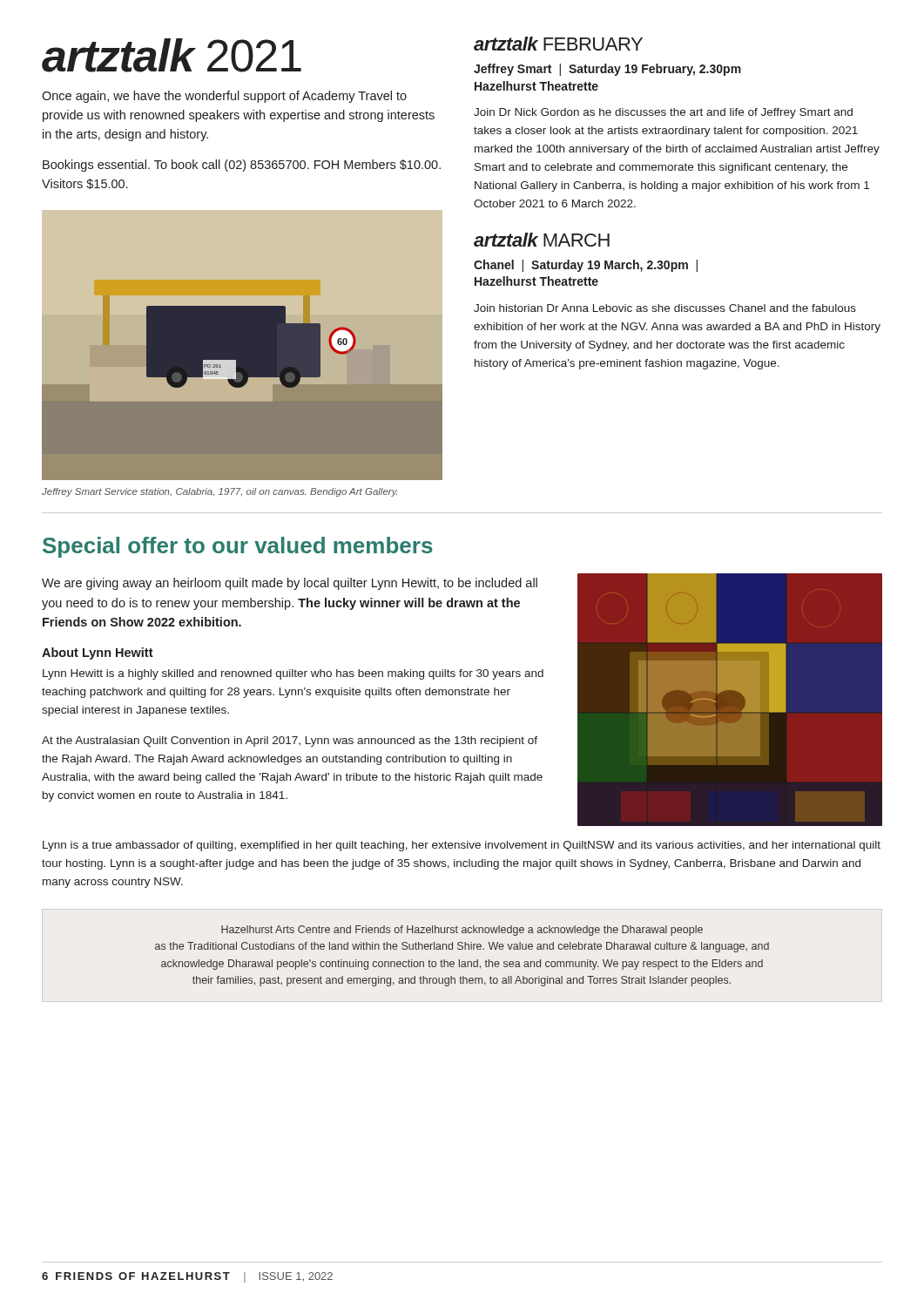
Task: Navigate to the element starting "Bookings essential. To book call (02)"
Action: pos(242,174)
